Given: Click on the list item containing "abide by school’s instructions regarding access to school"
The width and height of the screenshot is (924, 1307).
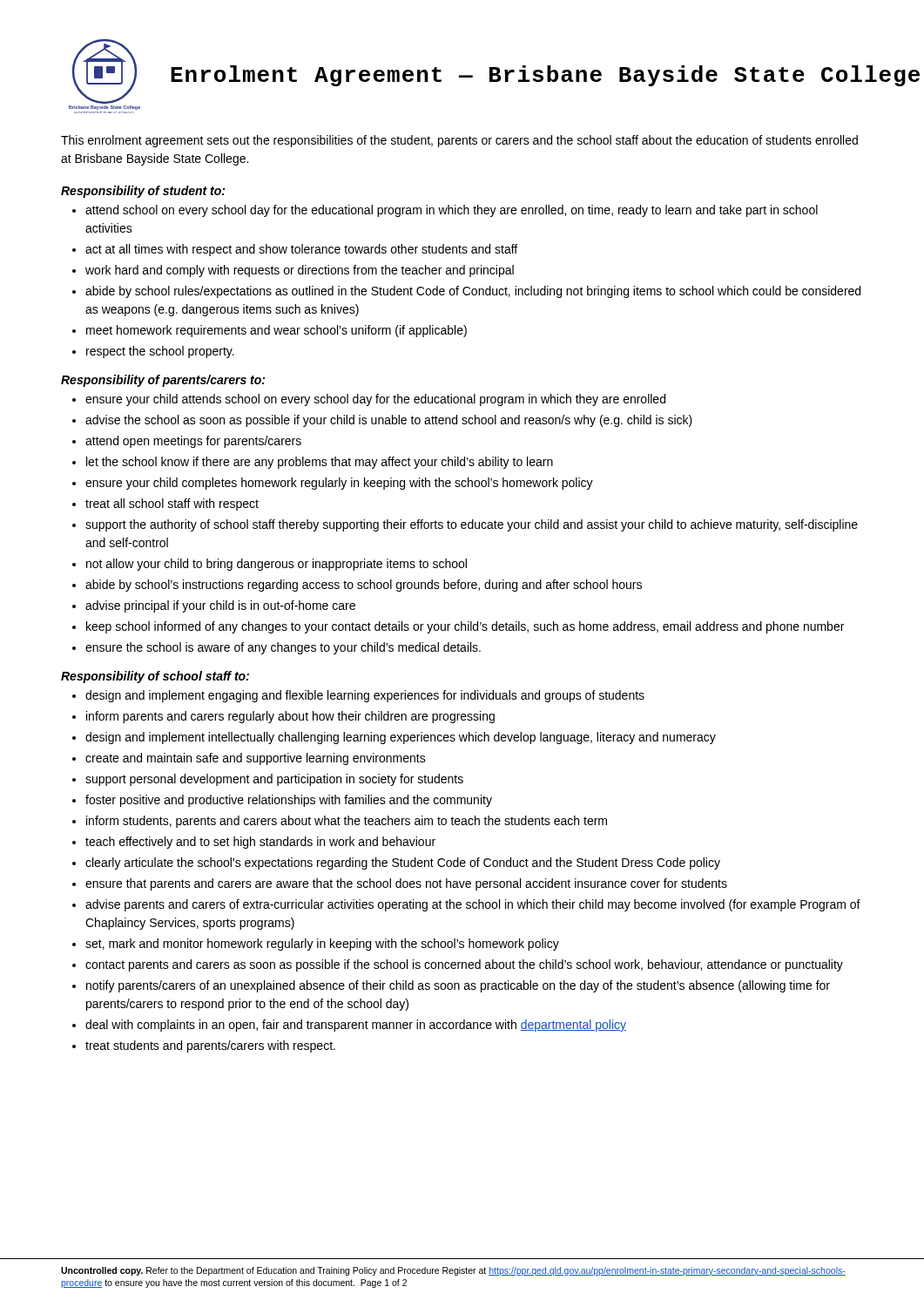Looking at the screenshot, I should click(x=364, y=585).
